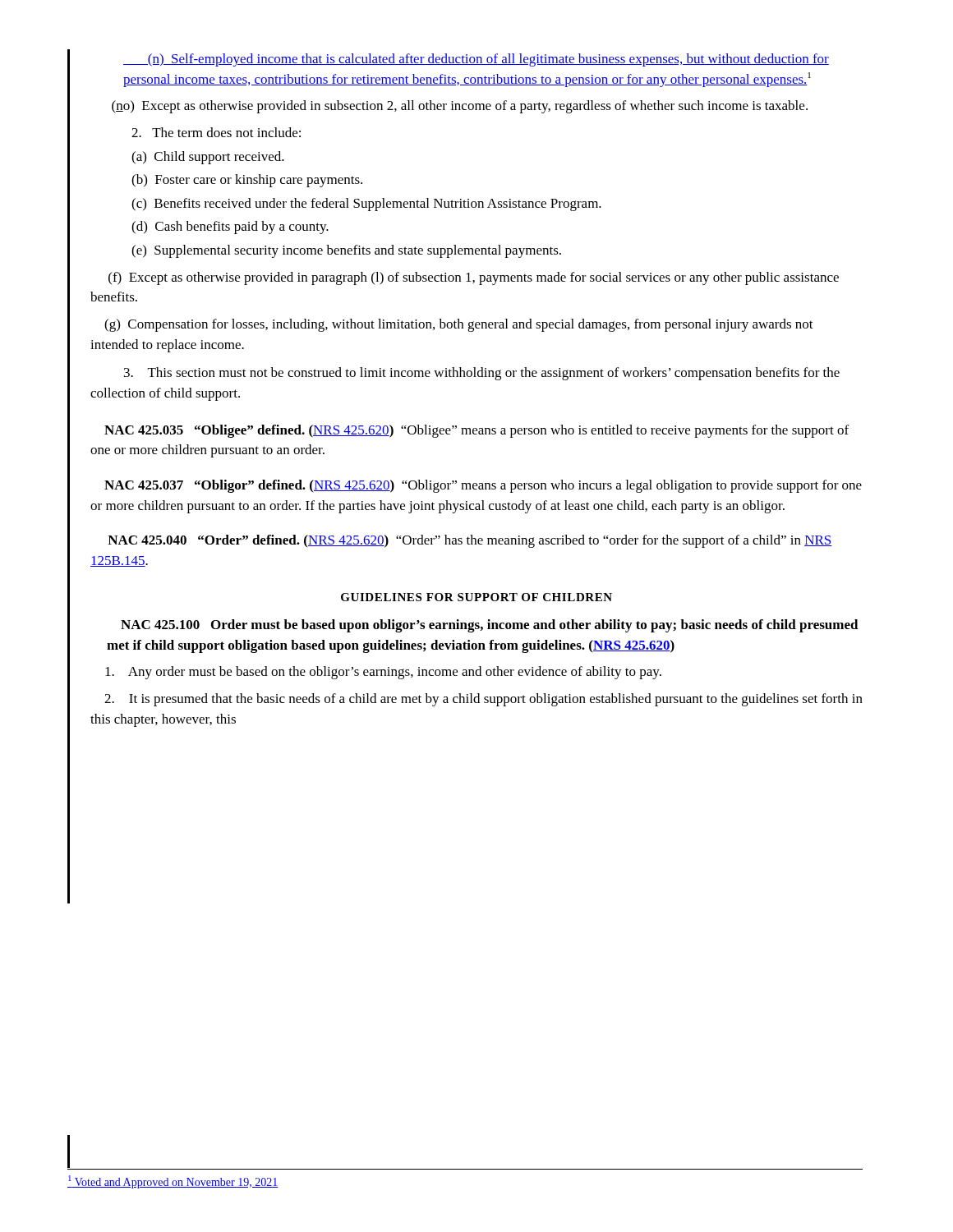Point to the text starting "2. It is"
This screenshot has width=953, height=1232.
[476, 709]
